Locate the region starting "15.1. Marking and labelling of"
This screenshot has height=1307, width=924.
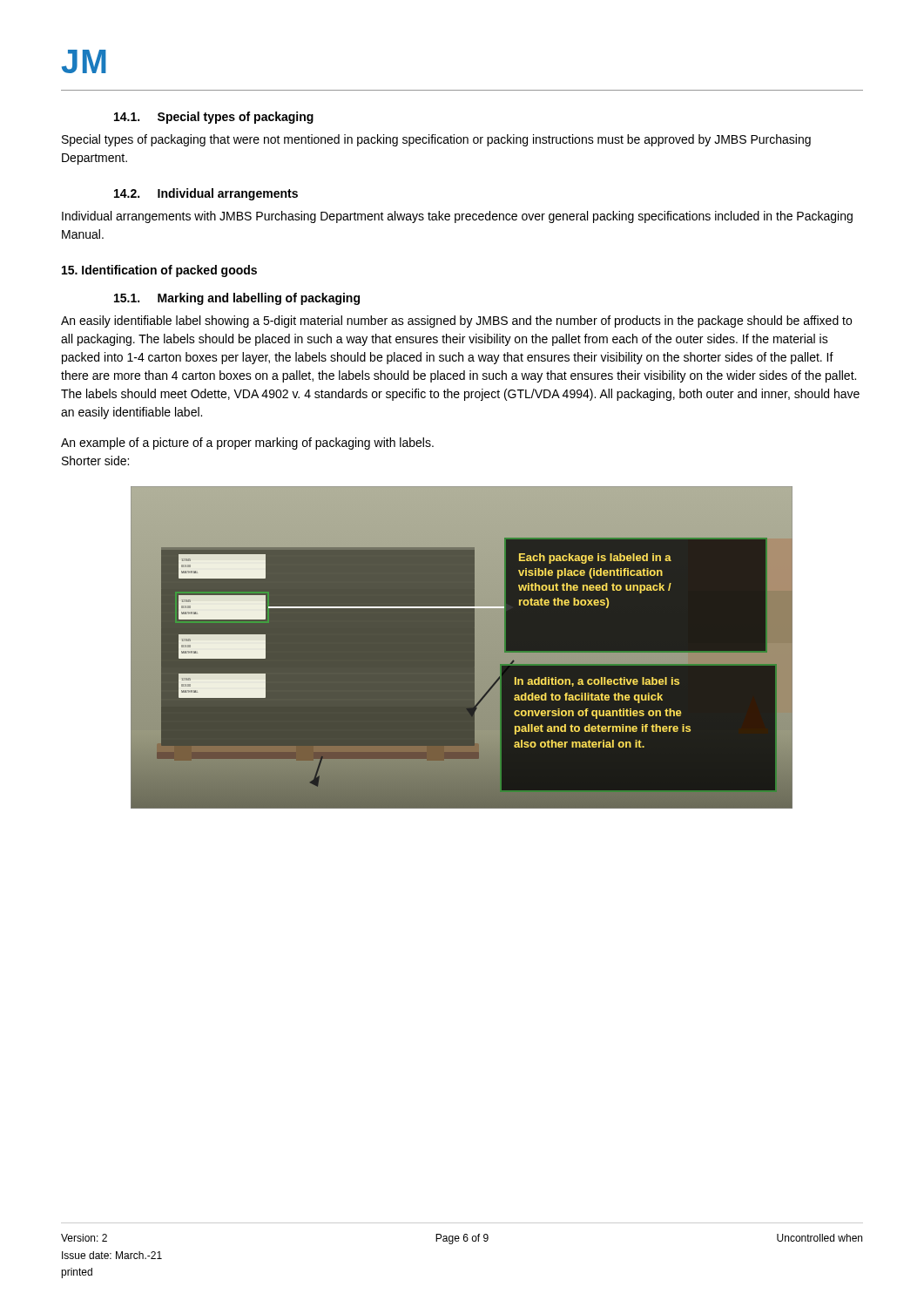(237, 298)
